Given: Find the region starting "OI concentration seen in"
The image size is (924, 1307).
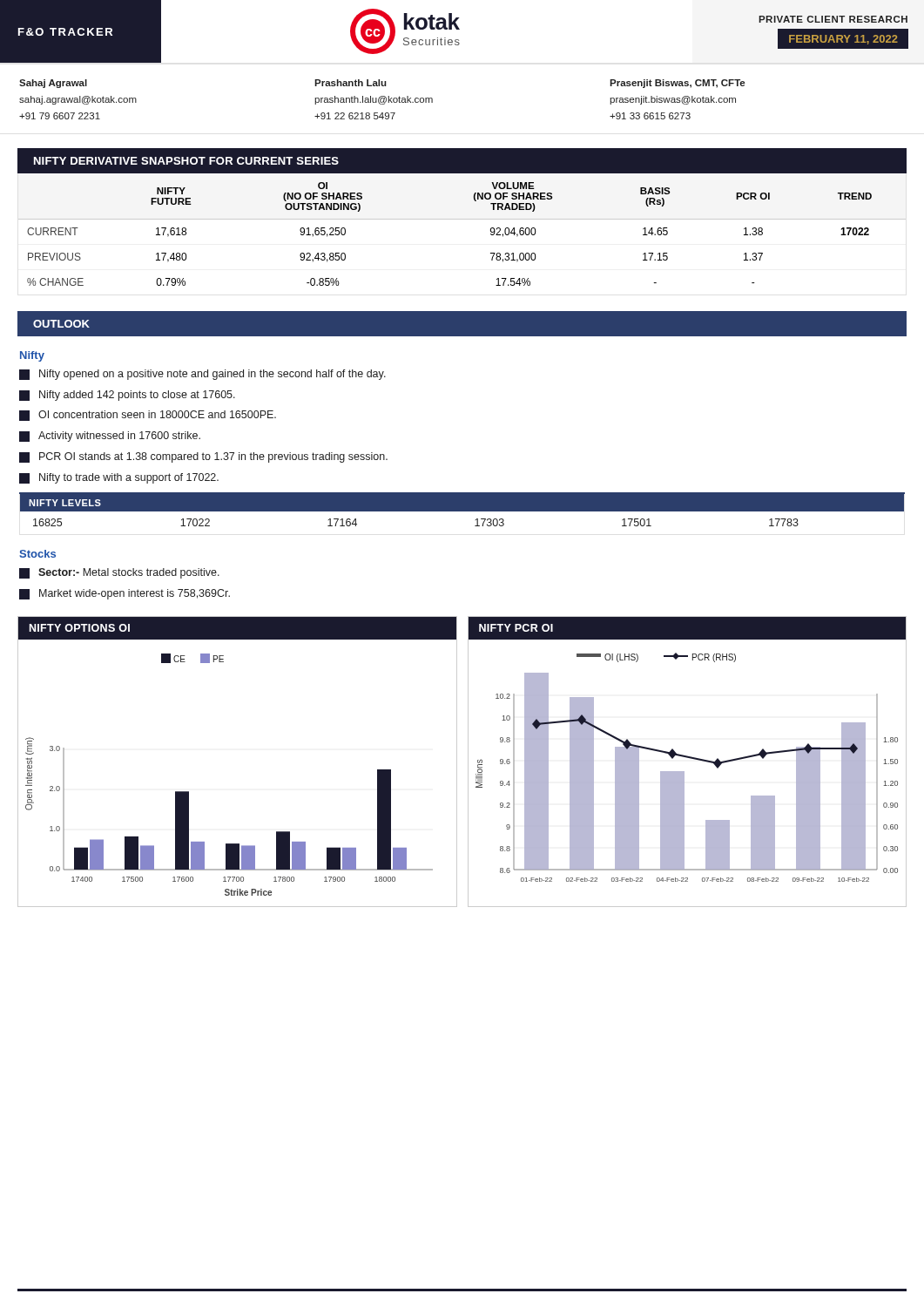Looking at the screenshot, I should tap(148, 415).
